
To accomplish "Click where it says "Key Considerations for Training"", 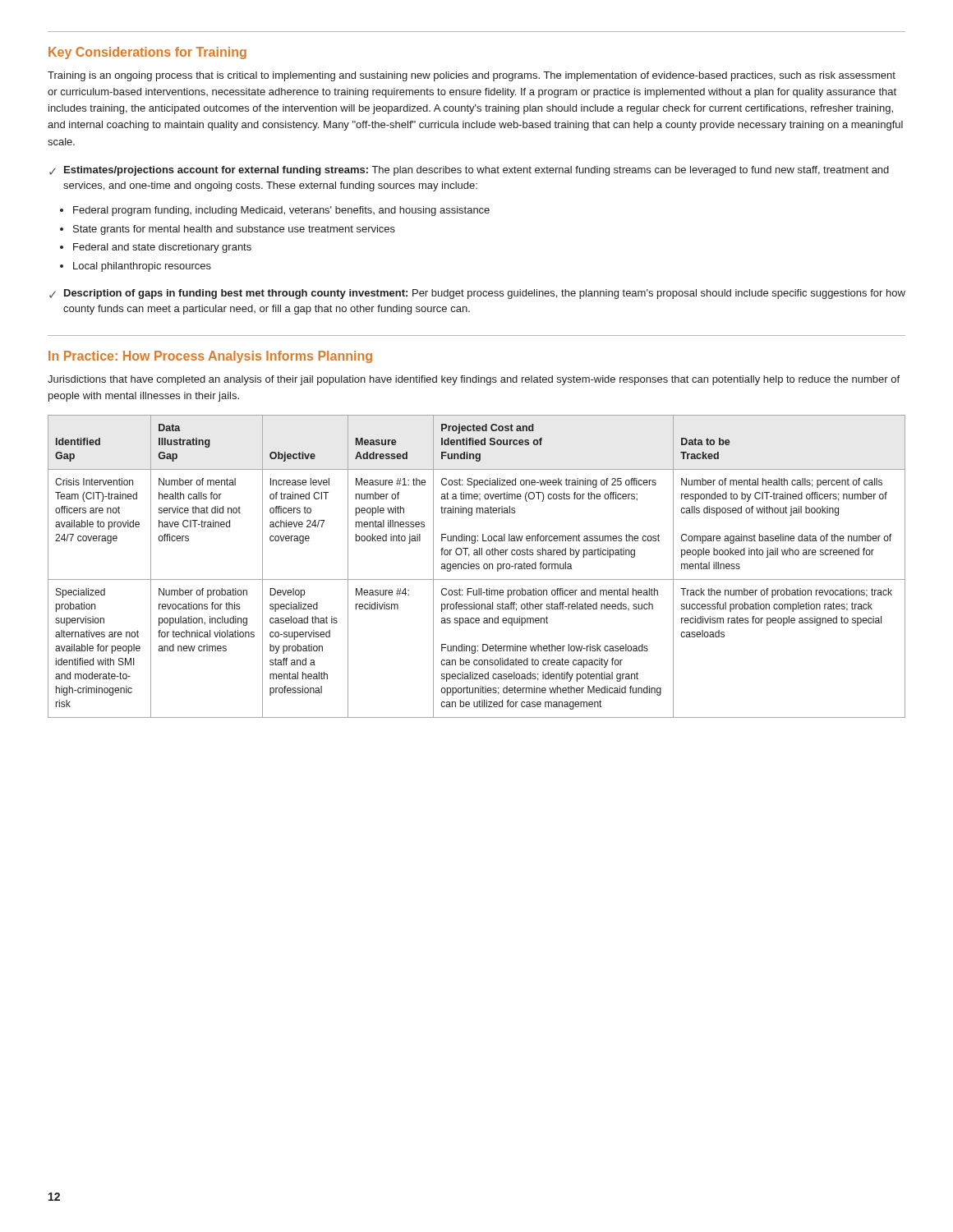I will click(147, 53).
